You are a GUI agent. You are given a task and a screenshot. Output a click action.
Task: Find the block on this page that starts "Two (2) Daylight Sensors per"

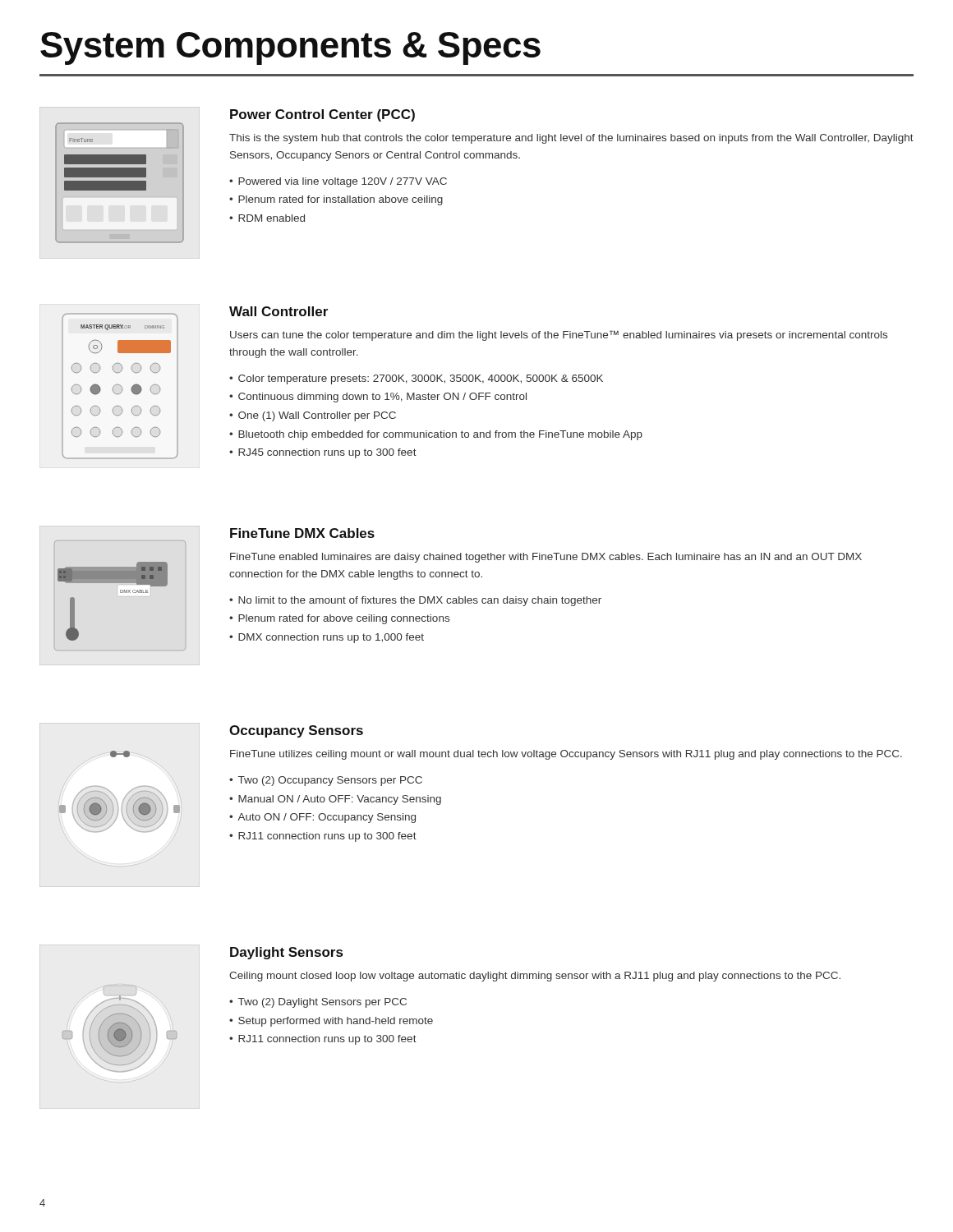click(x=318, y=1003)
